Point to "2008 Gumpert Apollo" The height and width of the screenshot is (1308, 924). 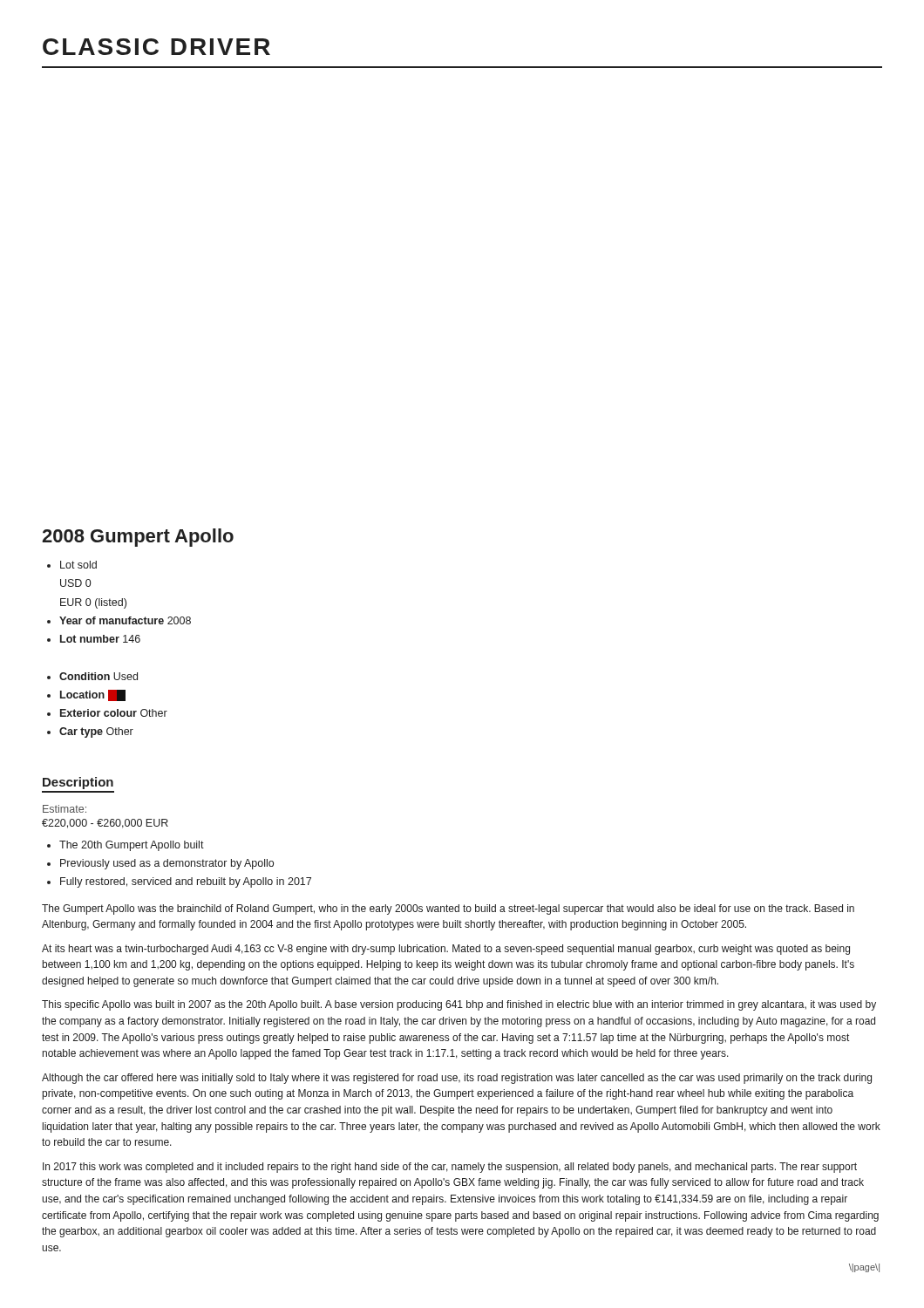point(138,536)
